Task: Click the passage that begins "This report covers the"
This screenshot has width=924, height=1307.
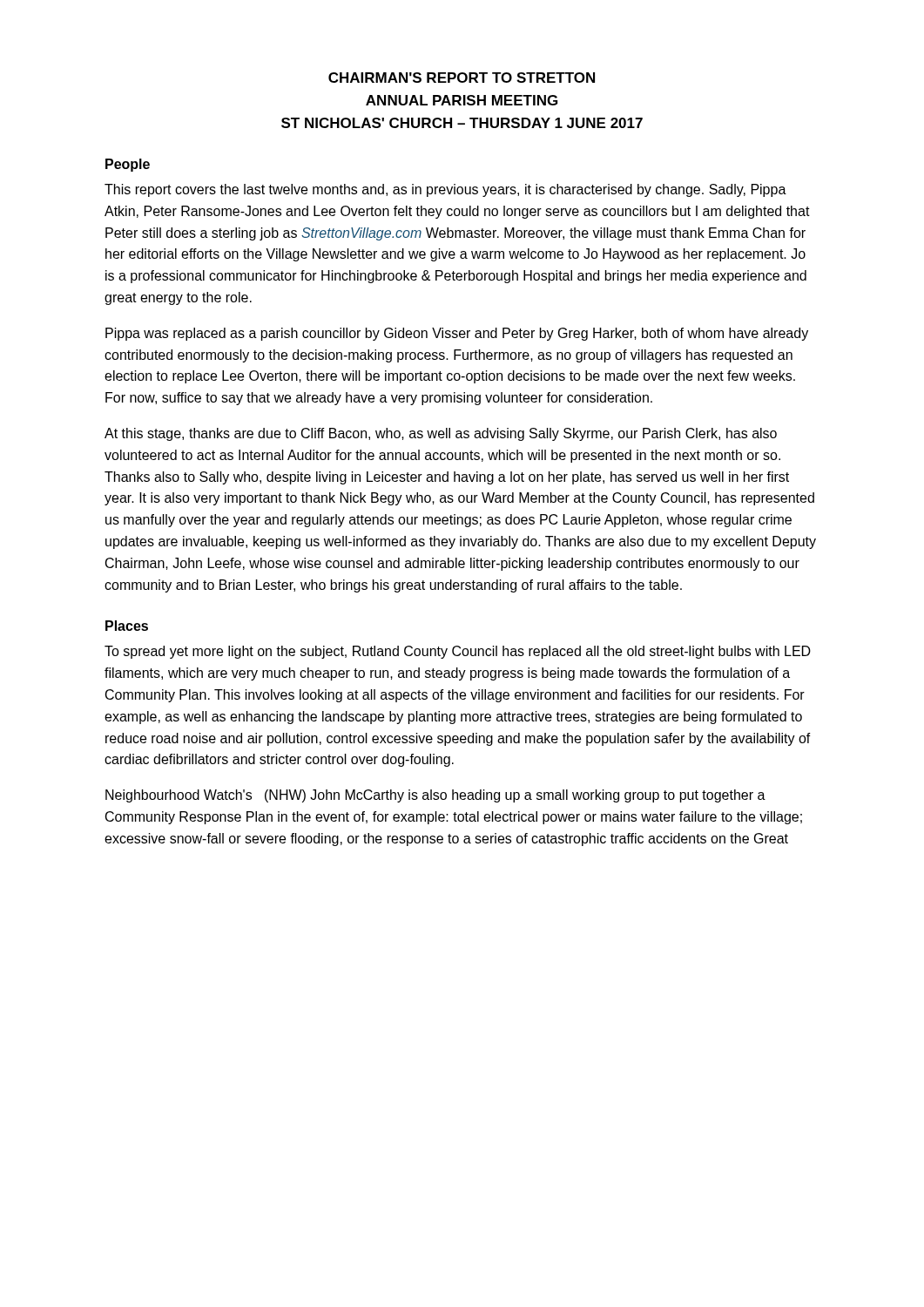Action: coord(457,243)
